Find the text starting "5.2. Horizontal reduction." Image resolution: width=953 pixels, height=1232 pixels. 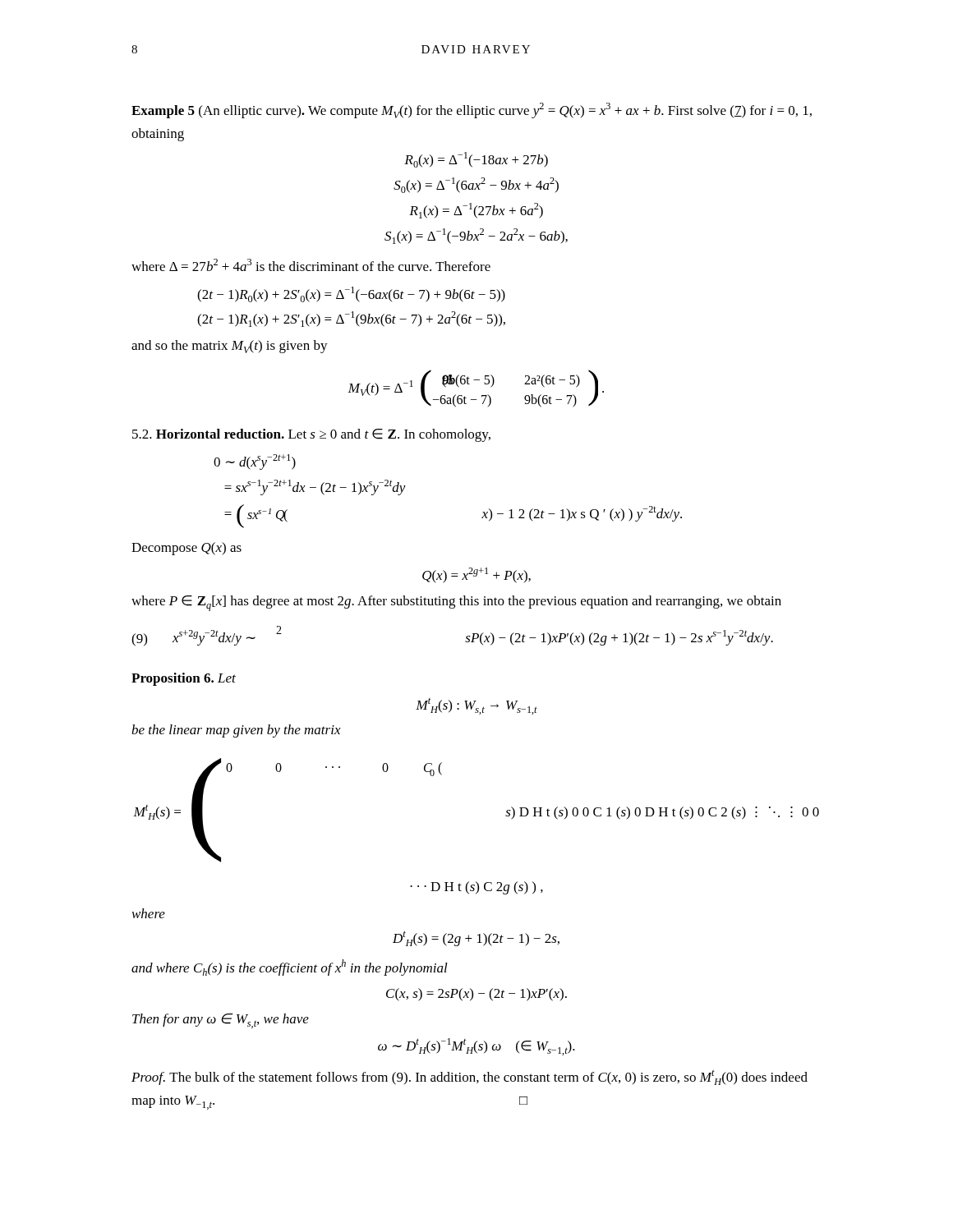pyautogui.click(x=311, y=434)
